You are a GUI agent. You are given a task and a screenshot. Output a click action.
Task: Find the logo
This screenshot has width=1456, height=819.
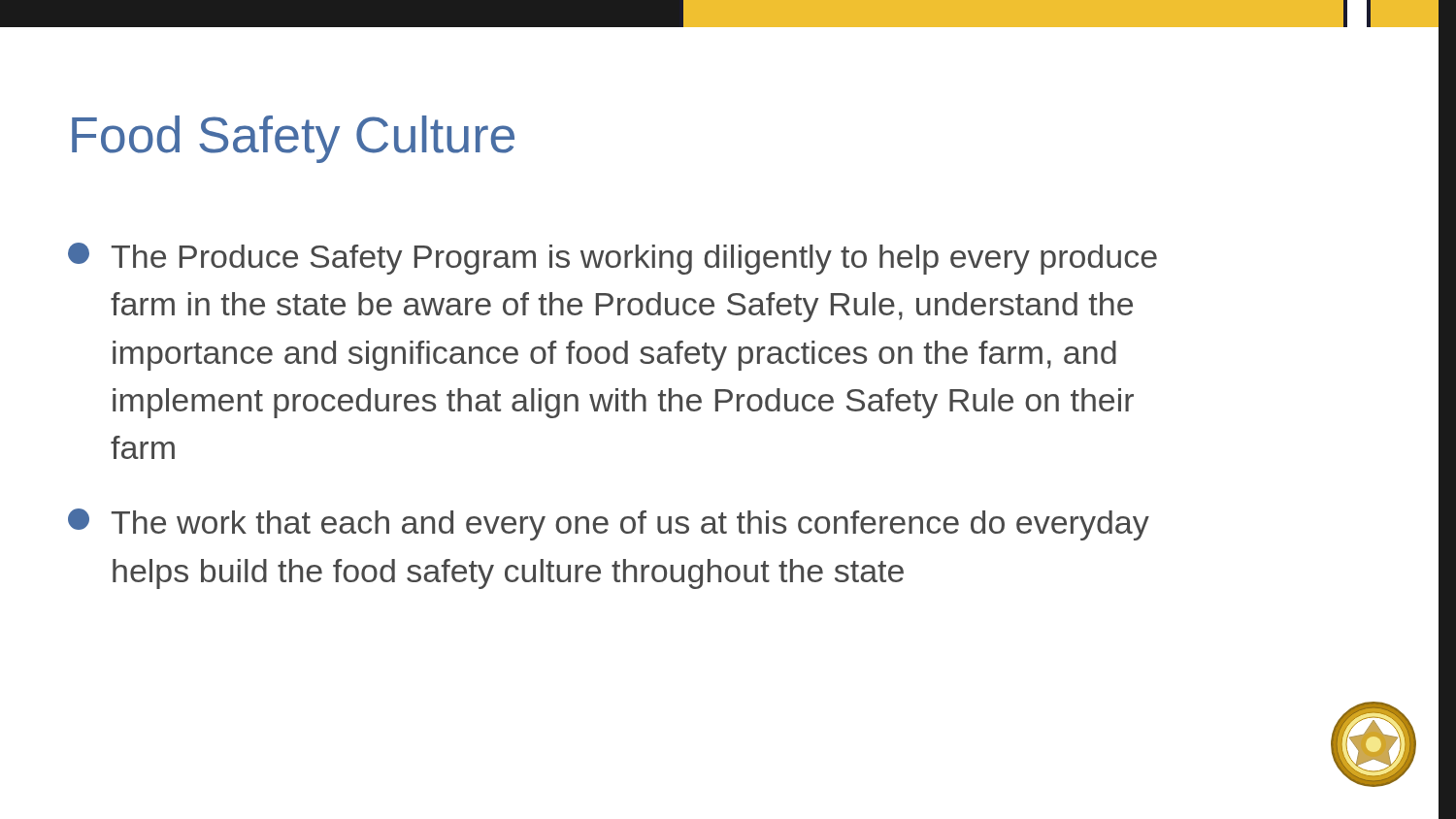tap(1373, 744)
